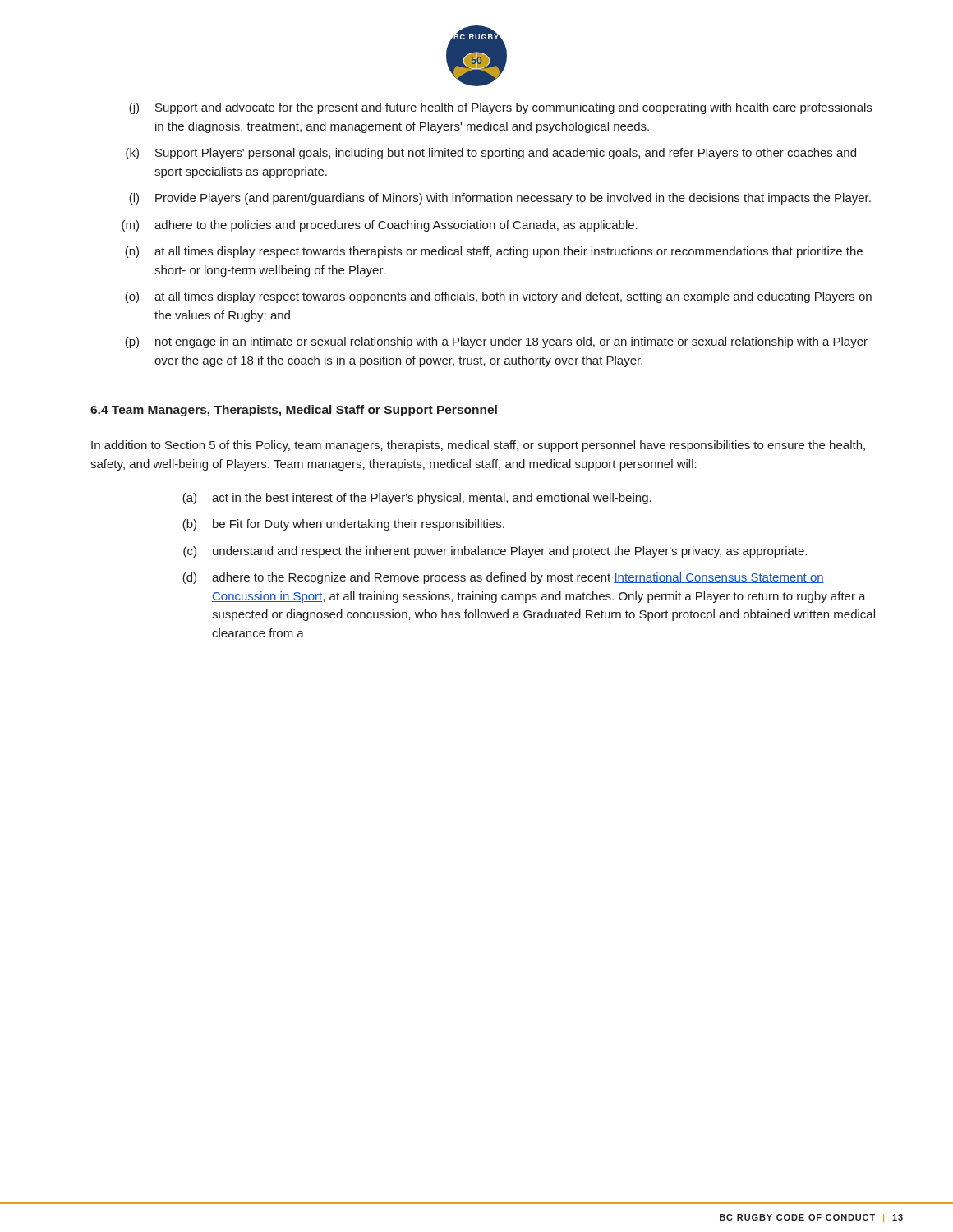Viewport: 953px width, 1232px height.
Task: Locate the list item with the text "(d) adhere to the Recognize and Remove"
Action: (518, 605)
